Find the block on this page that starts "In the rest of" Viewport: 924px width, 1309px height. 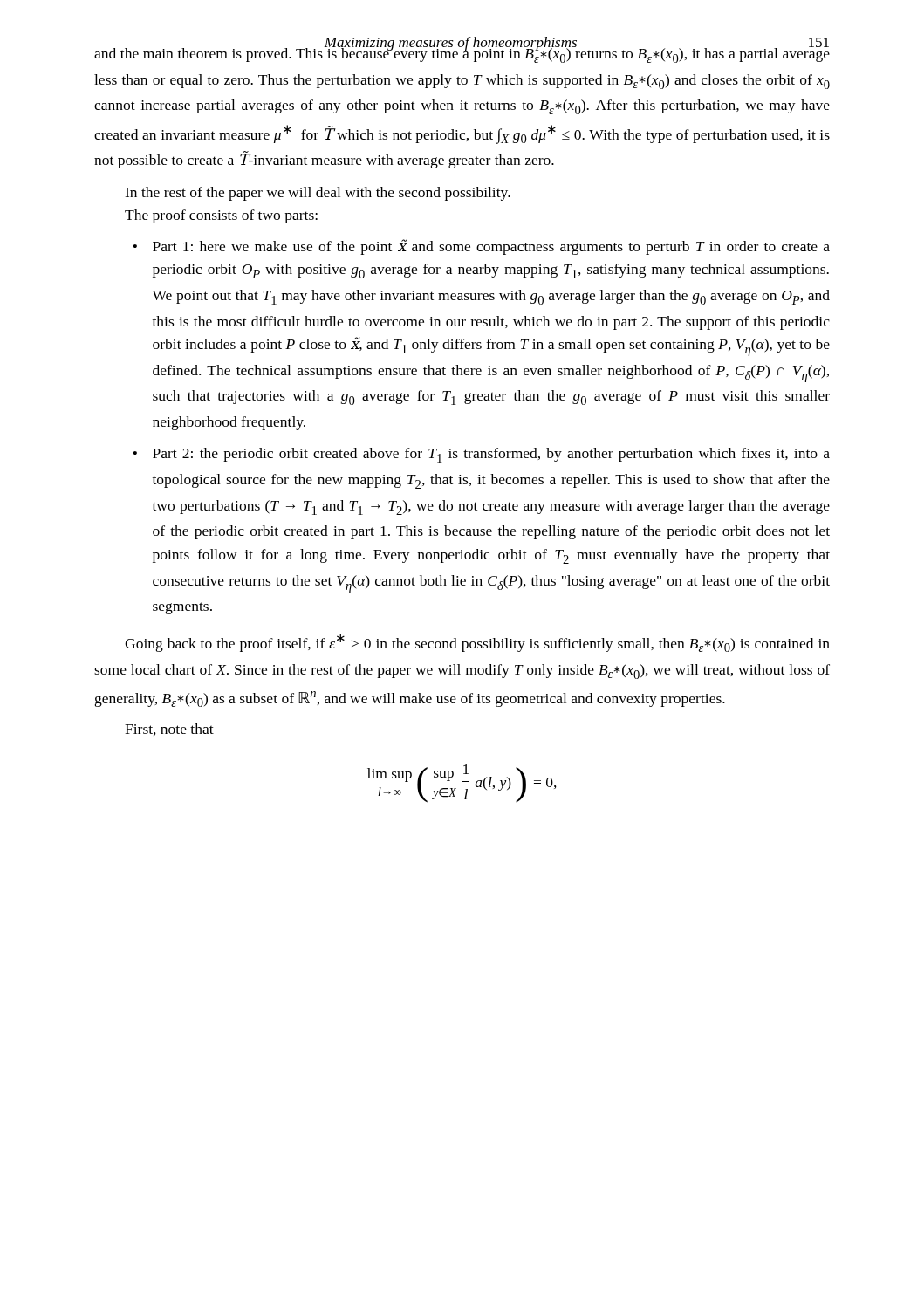coord(462,192)
